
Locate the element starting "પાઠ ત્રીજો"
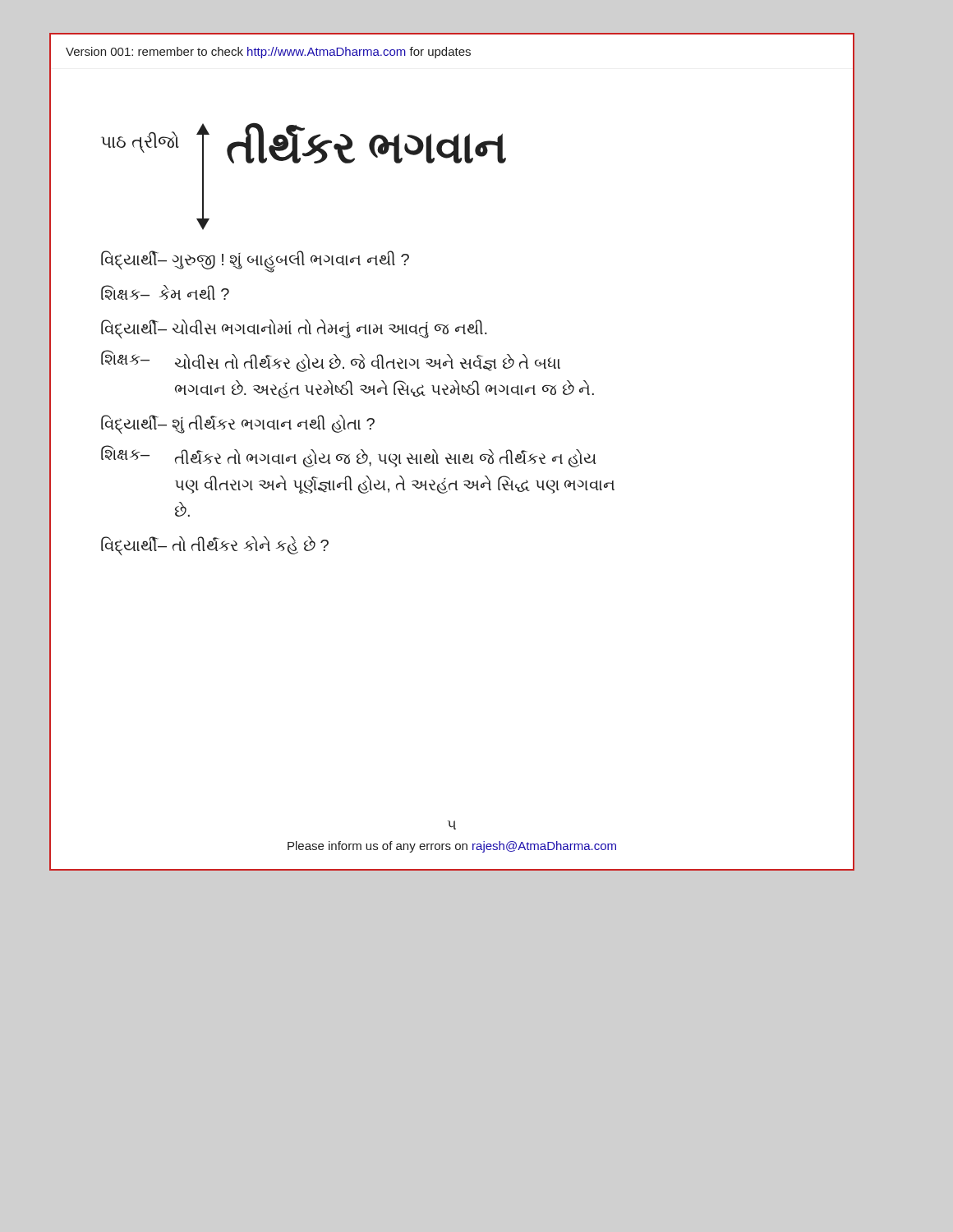coord(140,142)
